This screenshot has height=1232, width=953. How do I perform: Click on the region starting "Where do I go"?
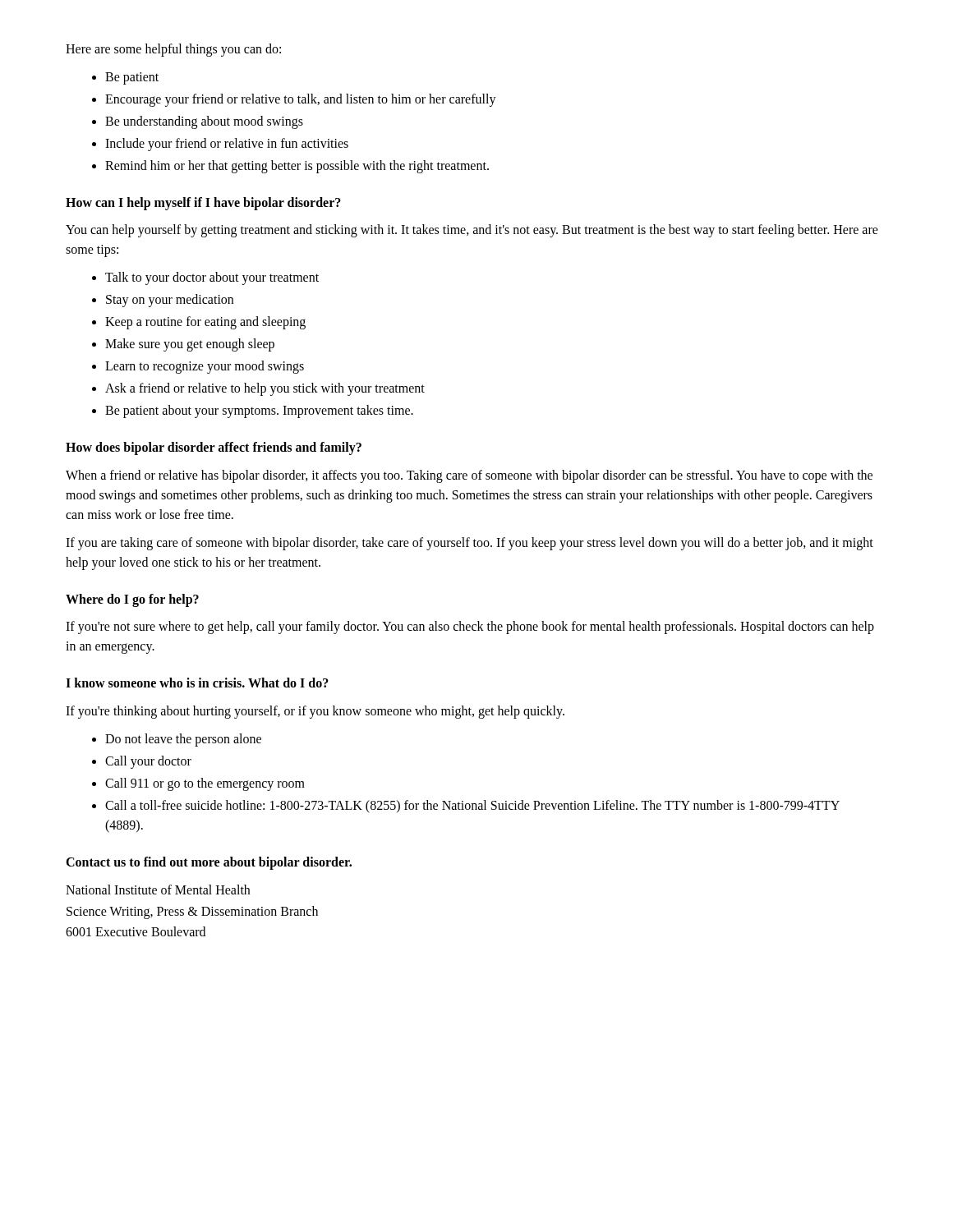pos(133,599)
